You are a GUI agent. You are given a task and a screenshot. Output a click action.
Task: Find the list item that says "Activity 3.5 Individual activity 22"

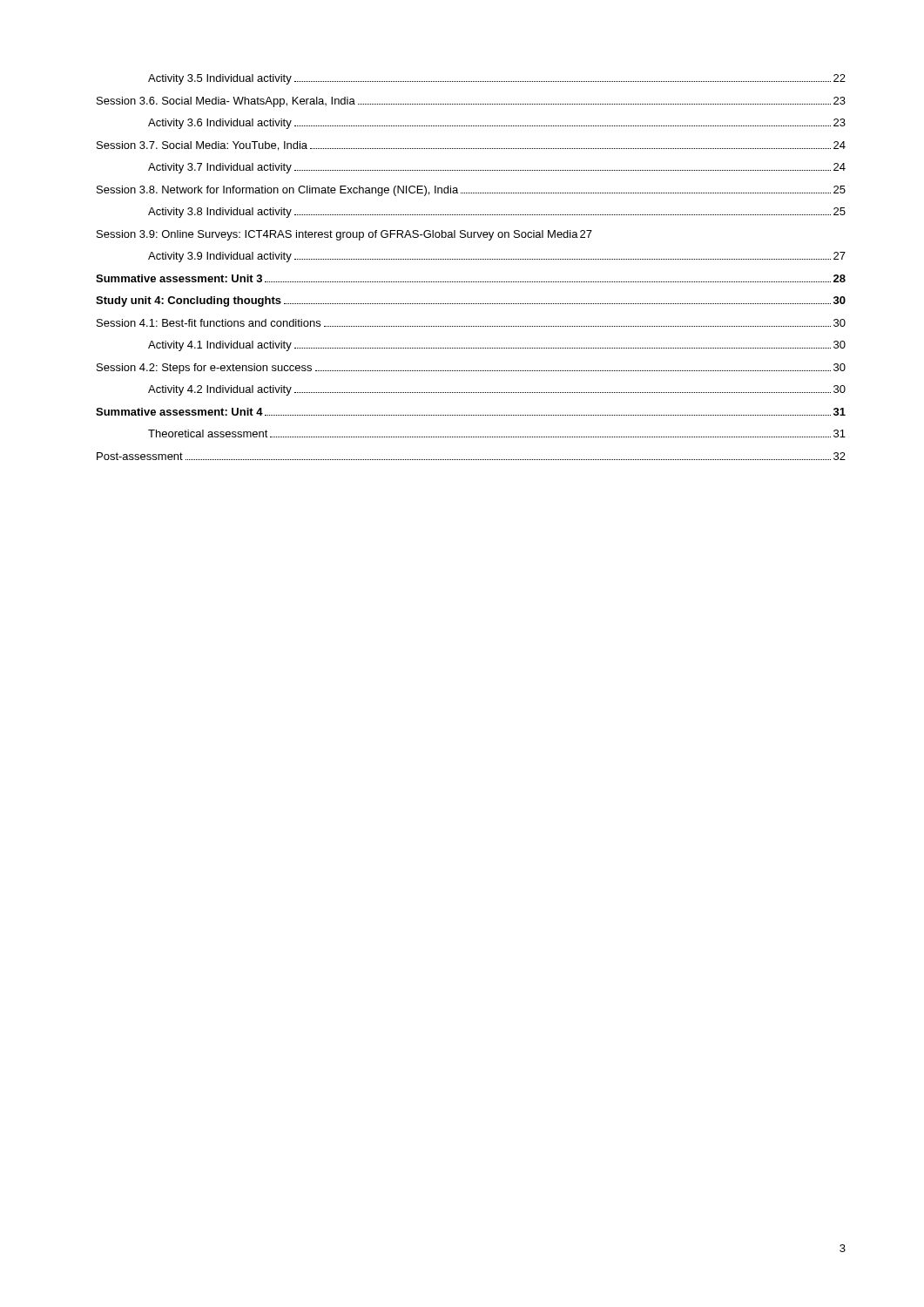(x=497, y=78)
